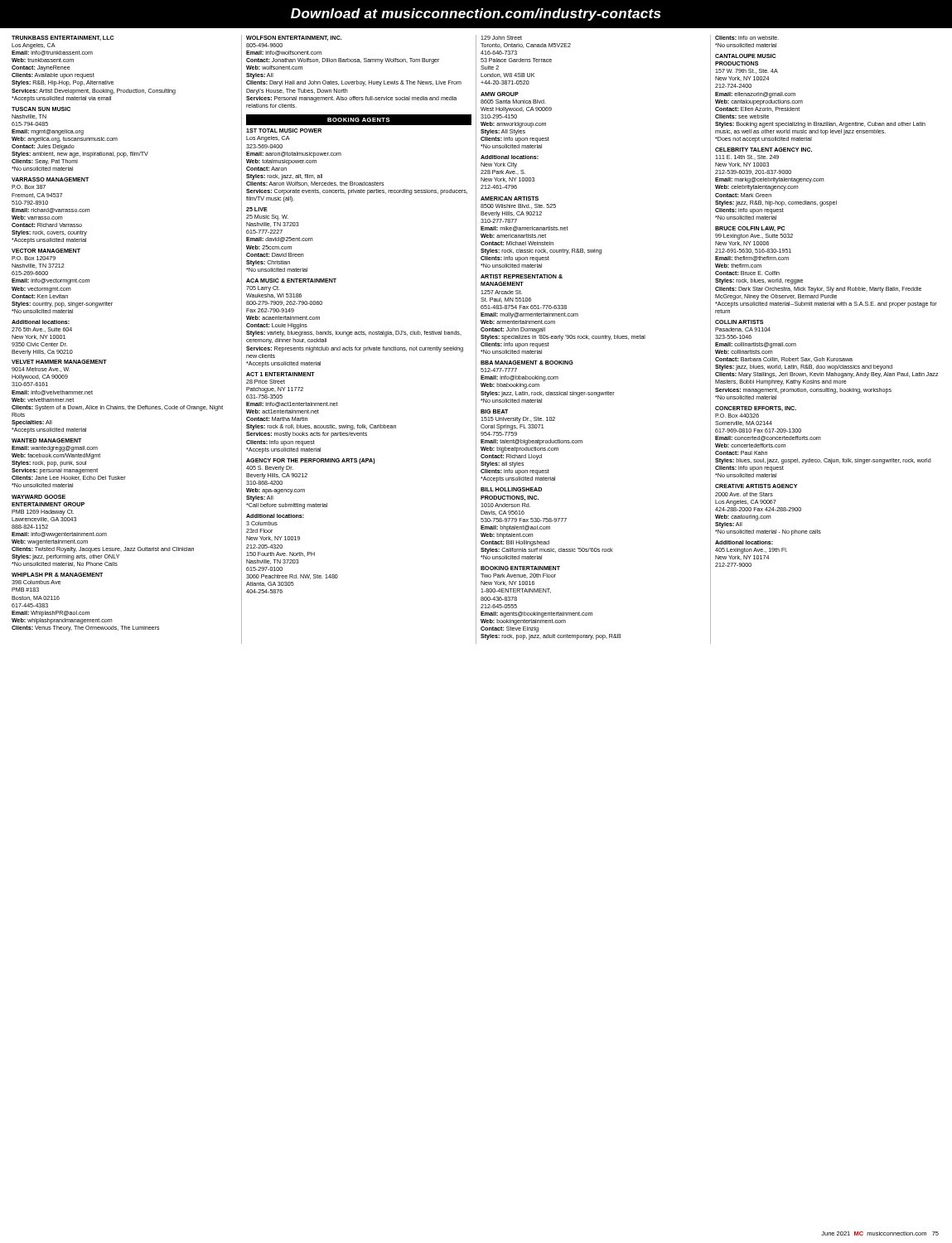Find the text block that says "WANTED MANAGEMENT Email: wantedgregg@gmail.com Web: facebook.com/WantedMgmt Styles:"
This screenshot has width=952, height=1243.
click(x=46, y=440)
